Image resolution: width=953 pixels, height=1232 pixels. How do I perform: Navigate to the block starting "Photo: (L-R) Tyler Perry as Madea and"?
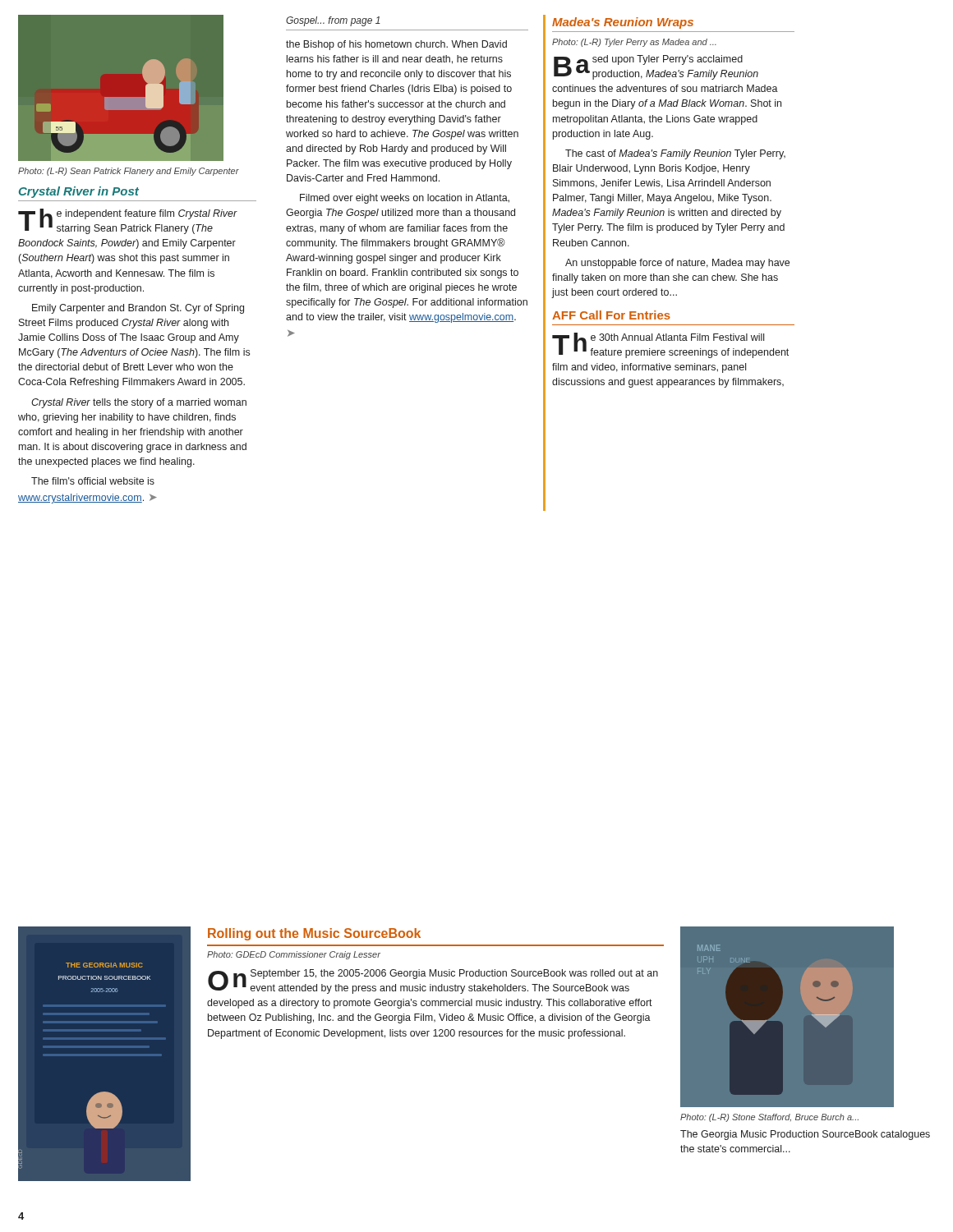tap(635, 42)
